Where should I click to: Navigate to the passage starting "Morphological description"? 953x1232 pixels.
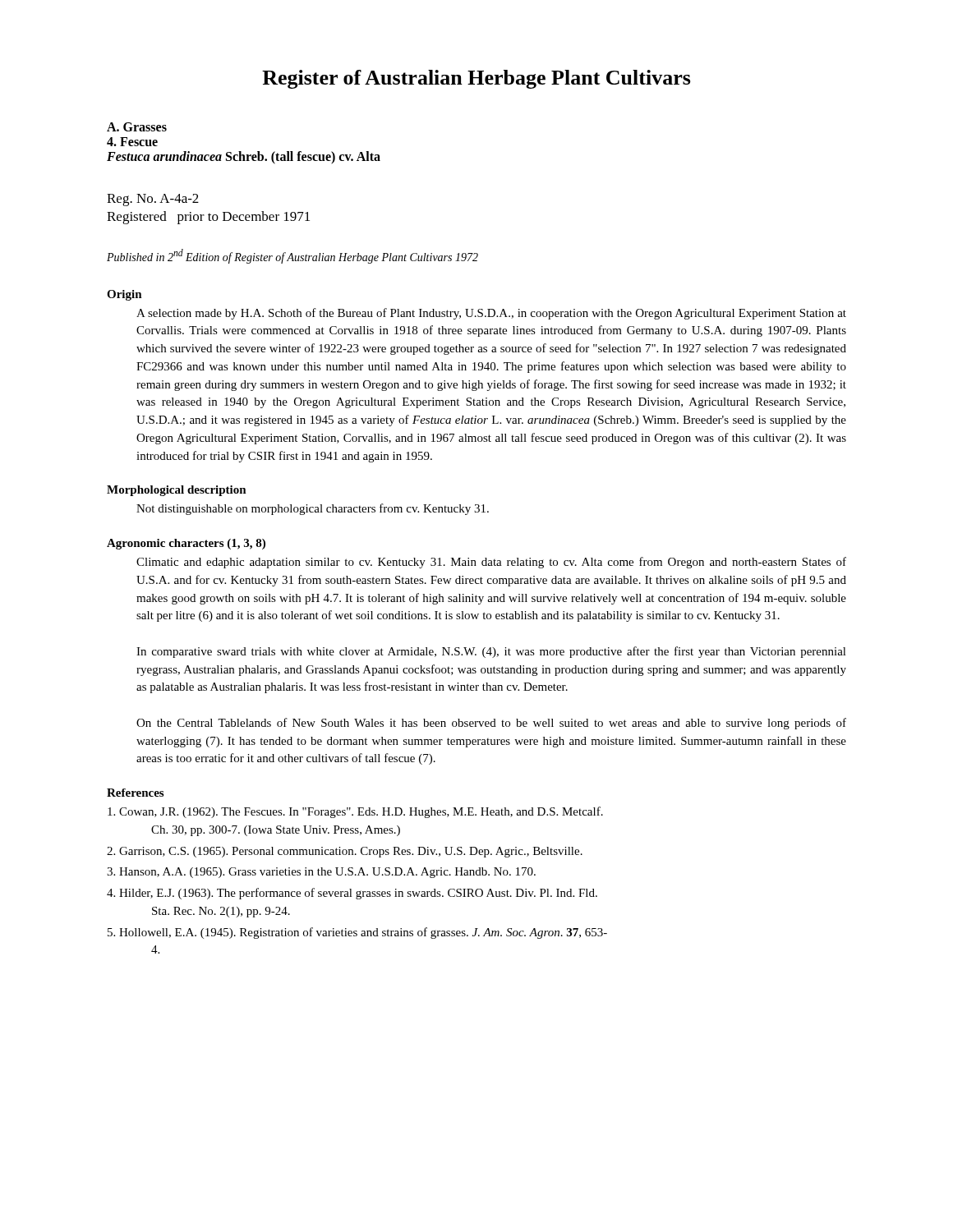(177, 491)
